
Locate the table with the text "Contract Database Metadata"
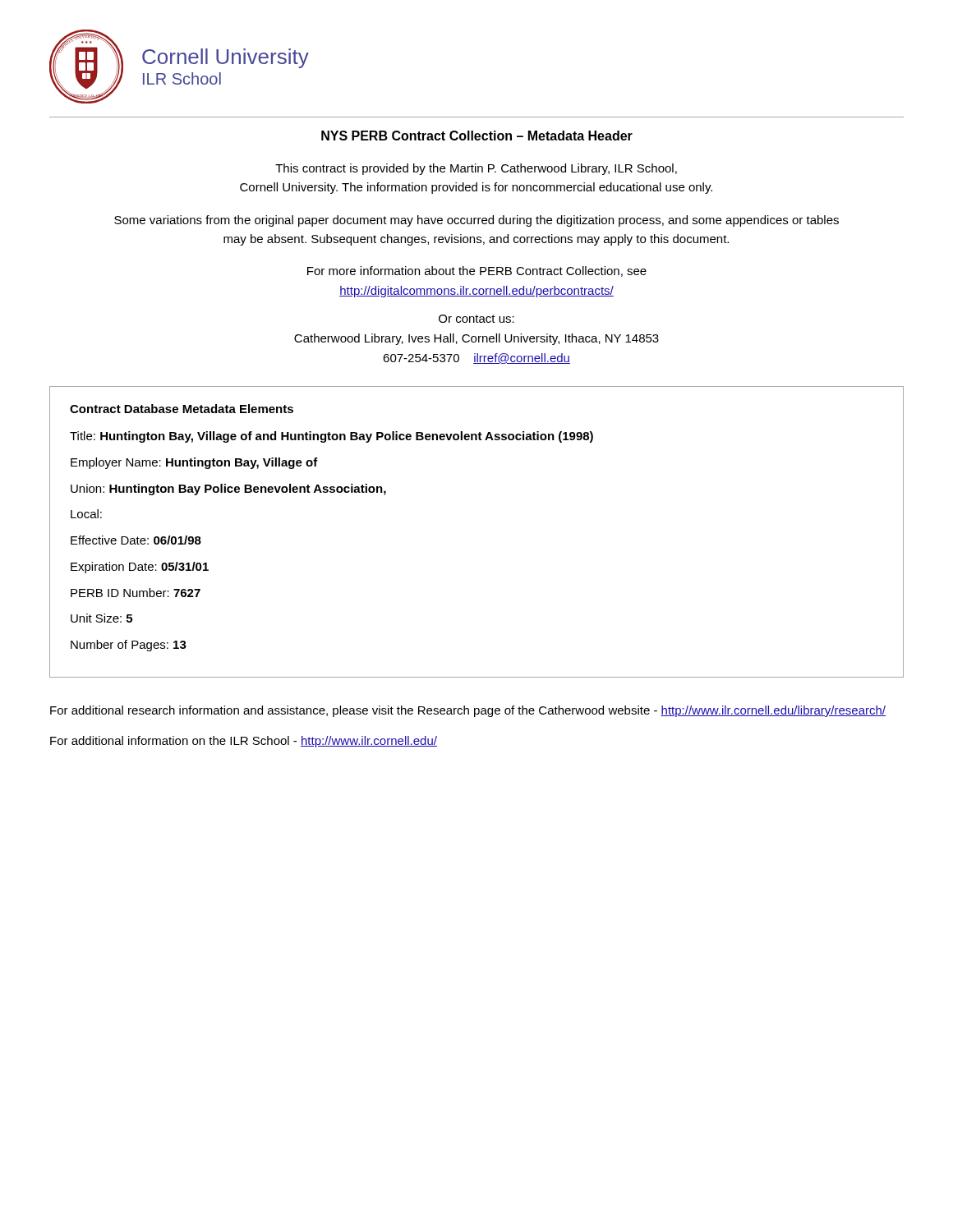476,532
